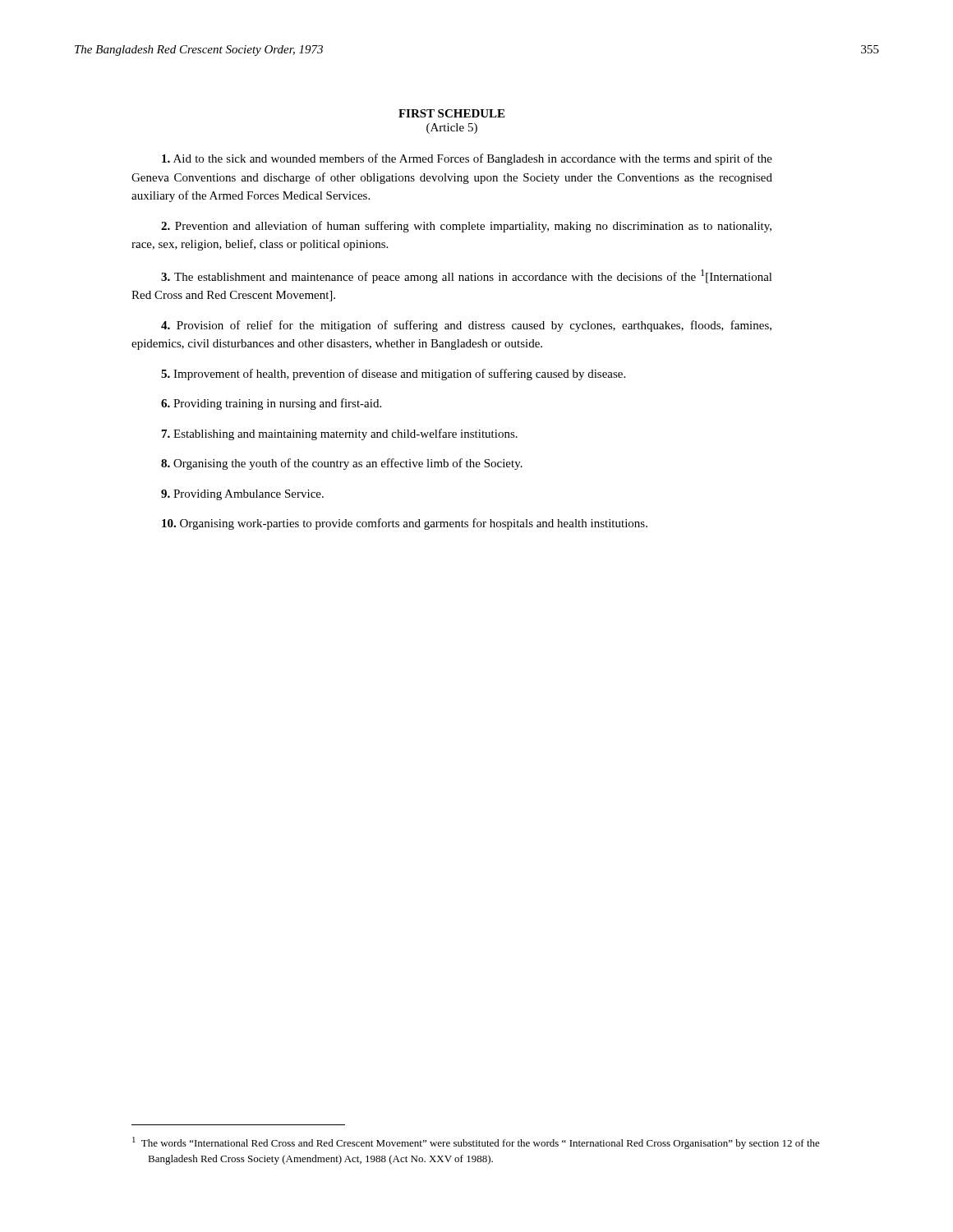Locate the text "9. Providing Ambulance Service."

tap(243, 493)
